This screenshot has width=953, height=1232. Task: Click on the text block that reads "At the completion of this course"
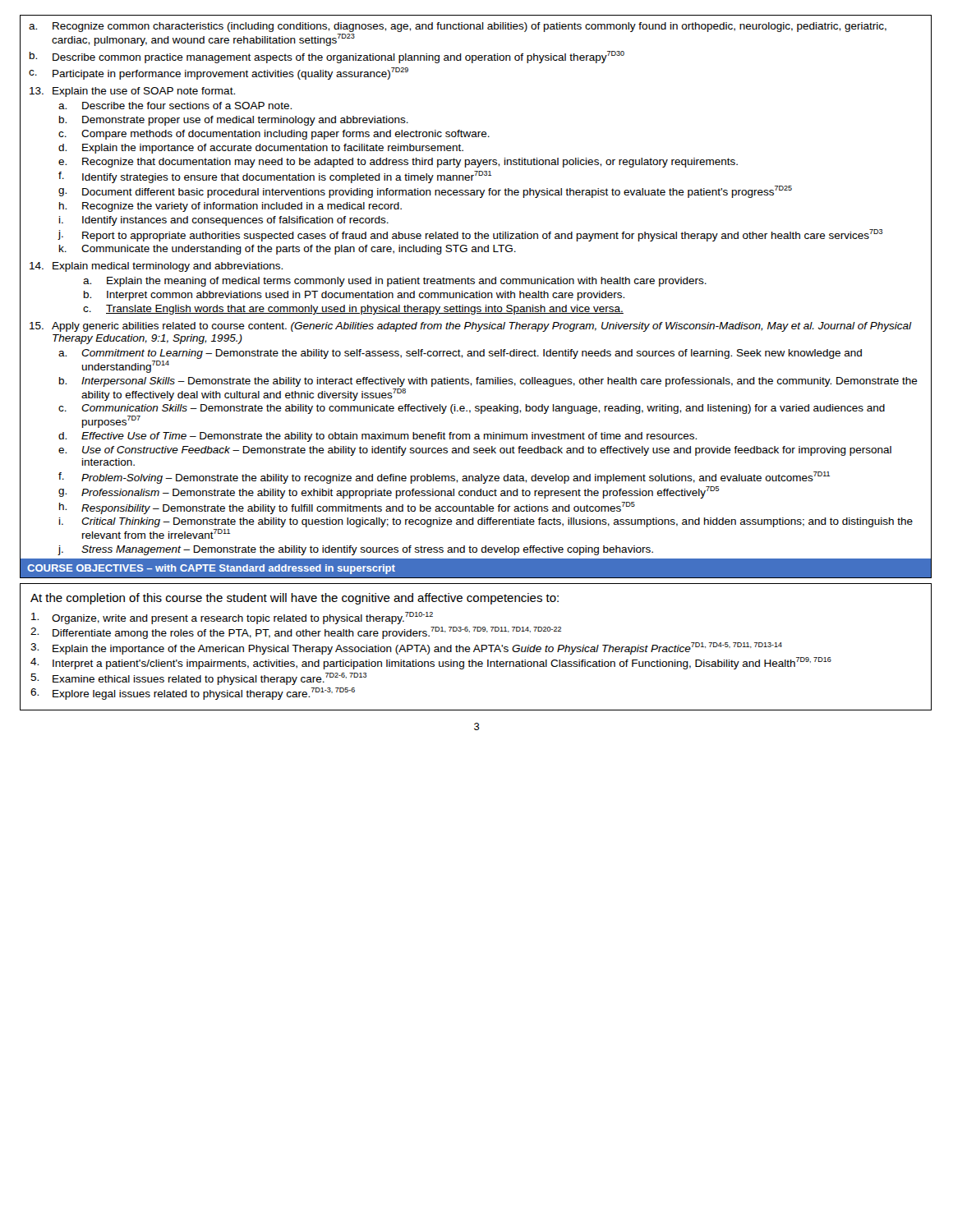(295, 597)
